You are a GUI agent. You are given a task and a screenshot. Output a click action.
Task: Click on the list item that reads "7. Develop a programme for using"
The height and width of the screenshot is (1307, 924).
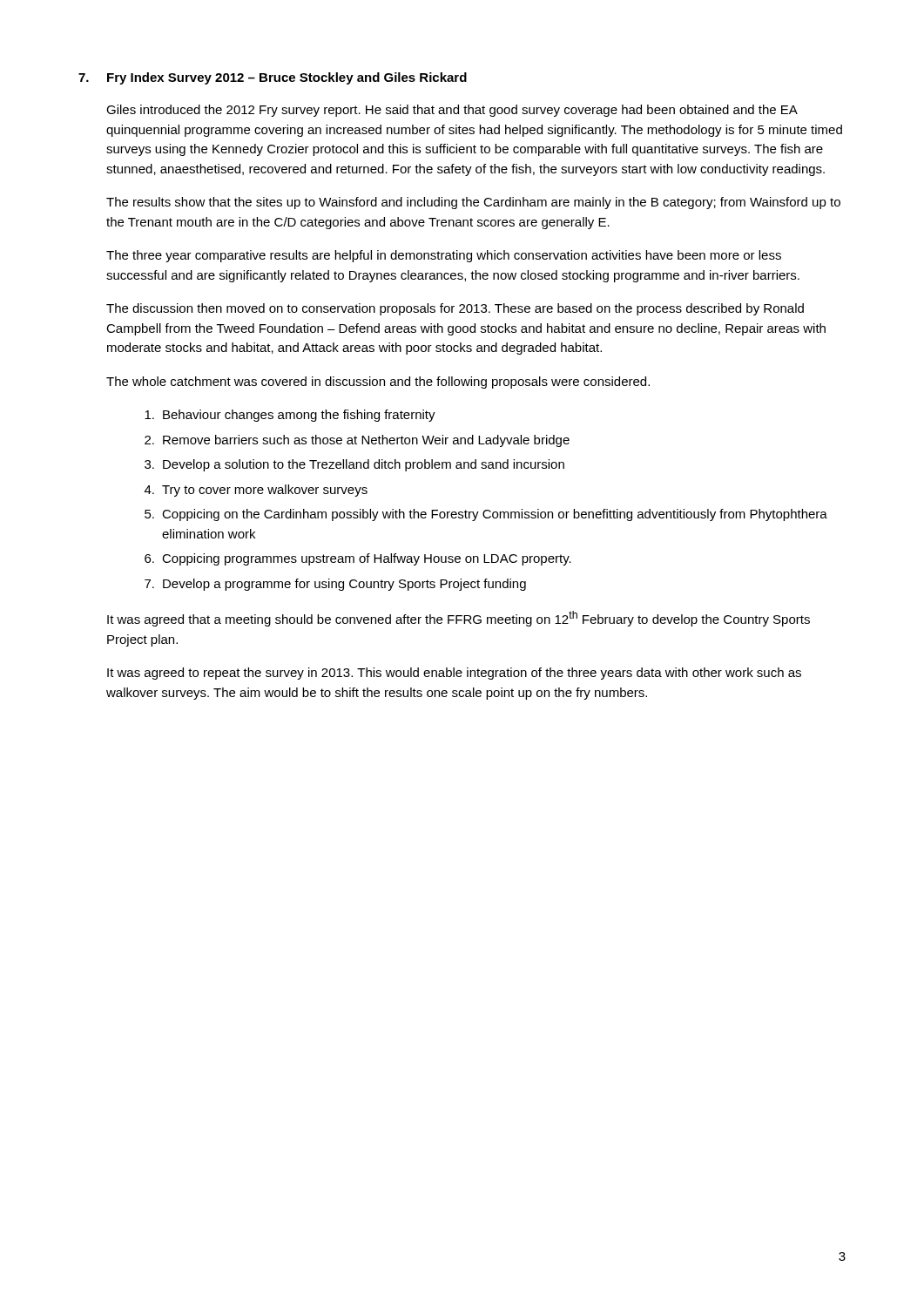pos(488,584)
